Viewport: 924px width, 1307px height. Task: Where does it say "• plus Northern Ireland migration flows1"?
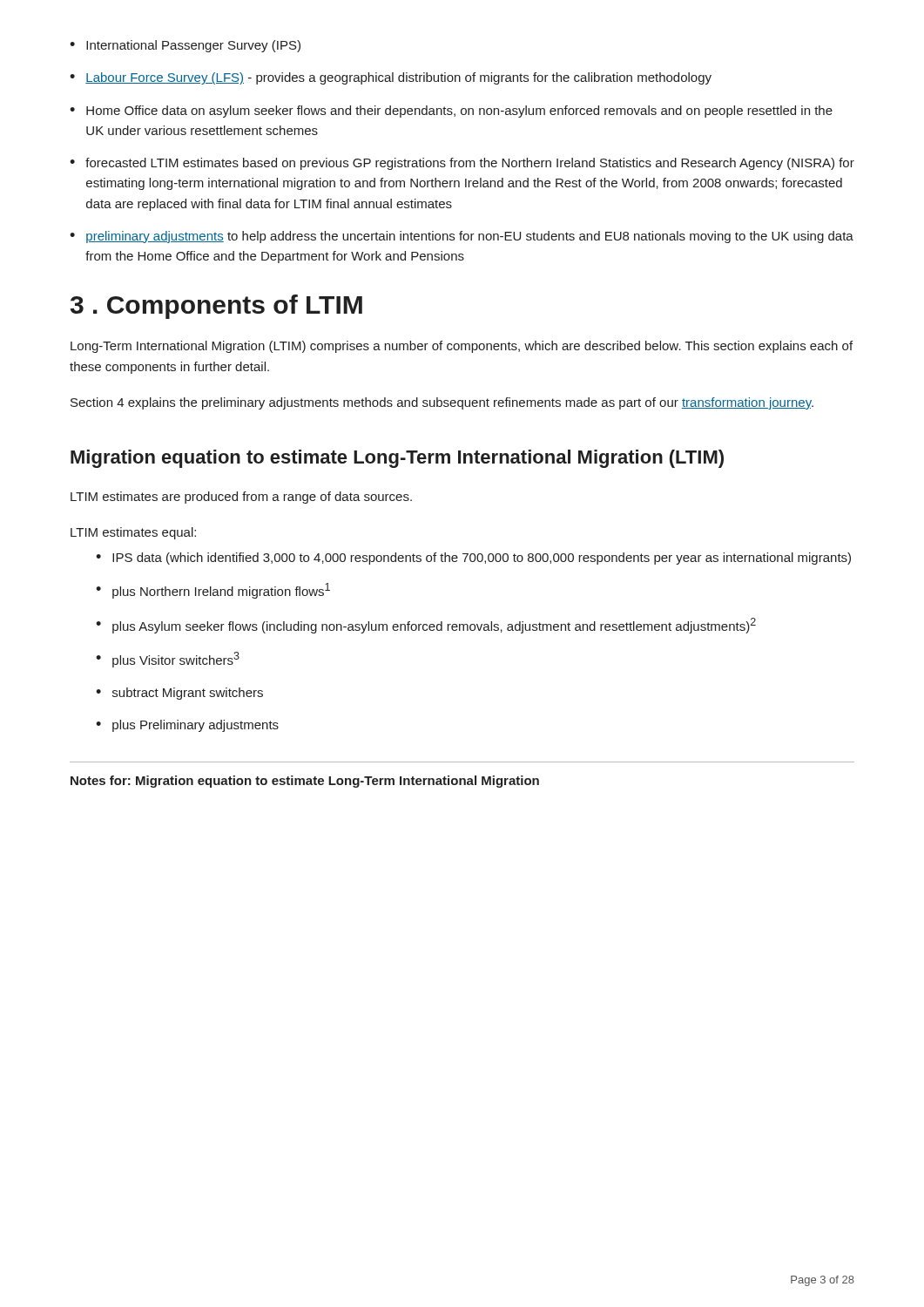click(x=213, y=591)
